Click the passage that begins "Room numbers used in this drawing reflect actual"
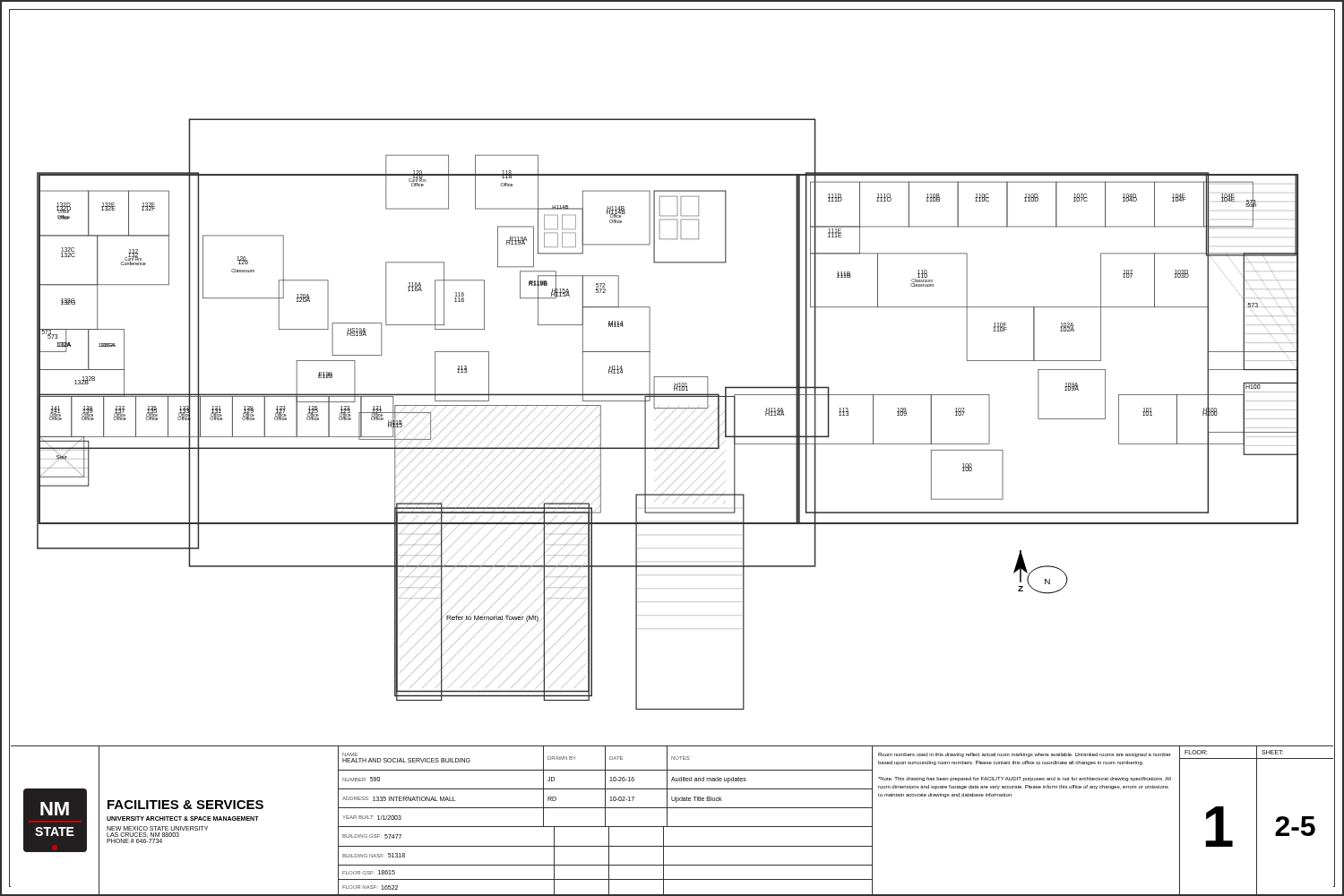The height and width of the screenshot is (896, 1344). click(x=1024, y=775)
